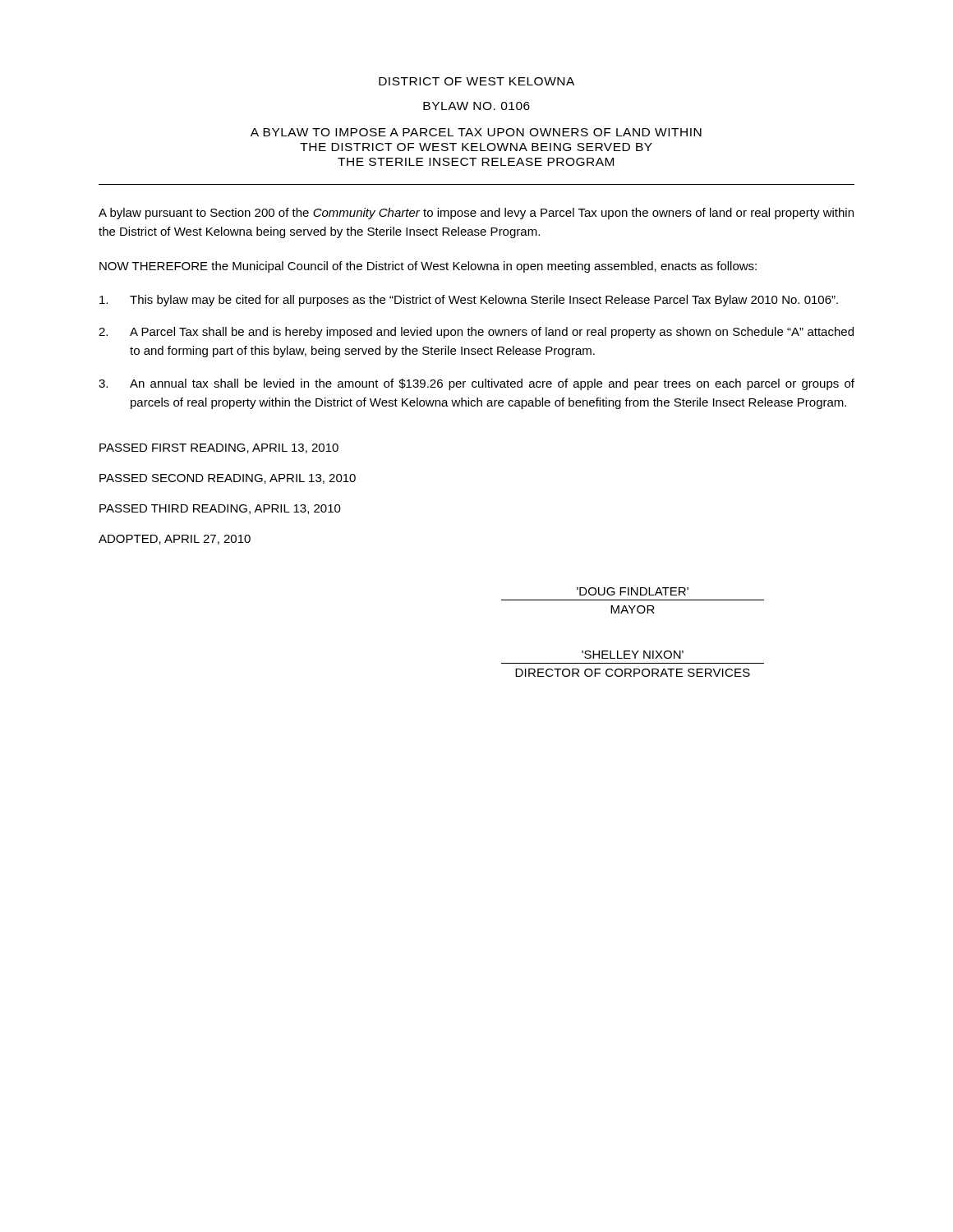Where is the title that starts "DISTRICT OF WEST"?
Image resolution: width=953 pixels, height=1232 pixels.
pos(476,81)
